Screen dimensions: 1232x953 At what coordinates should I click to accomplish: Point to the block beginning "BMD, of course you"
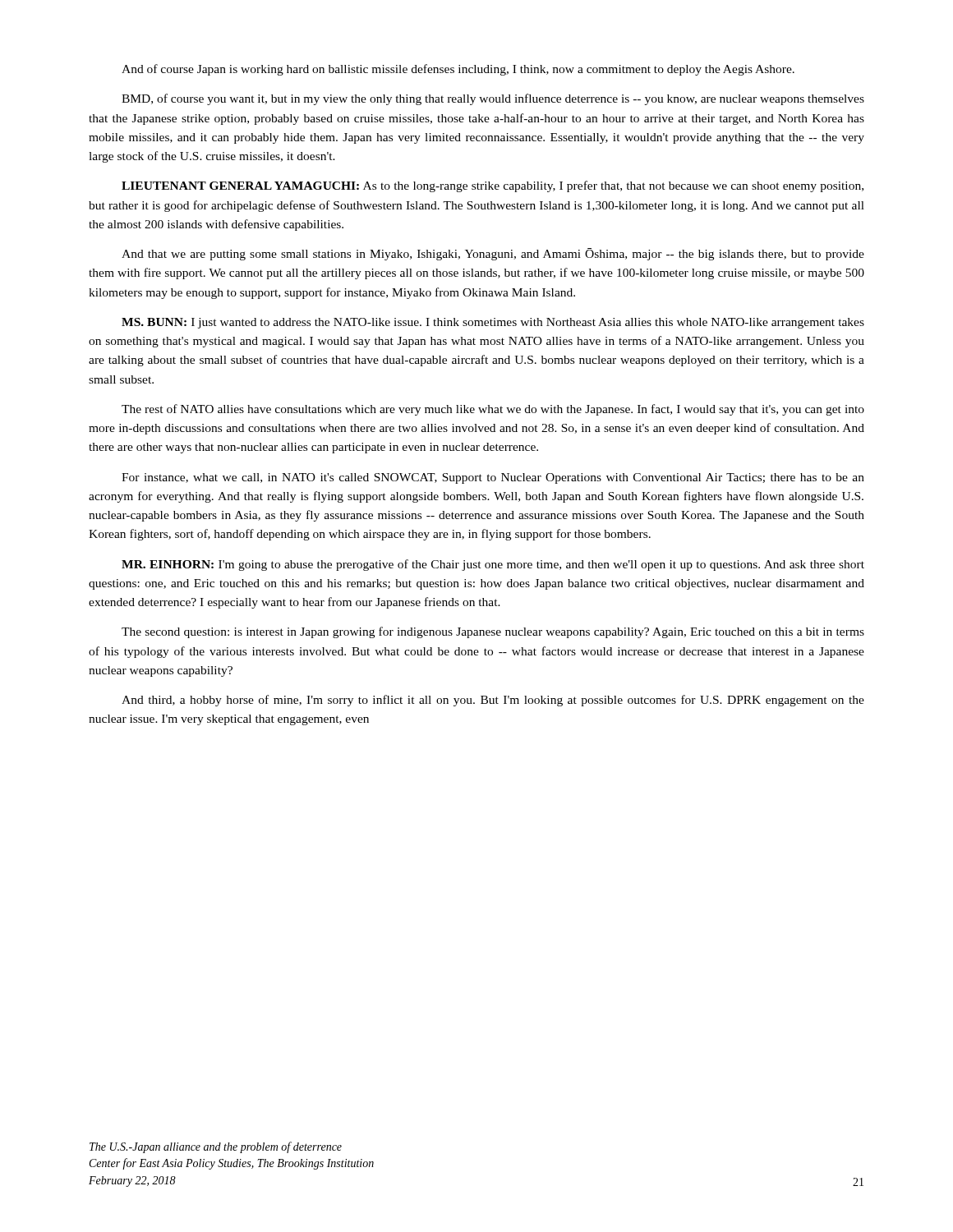pos(476,127)
